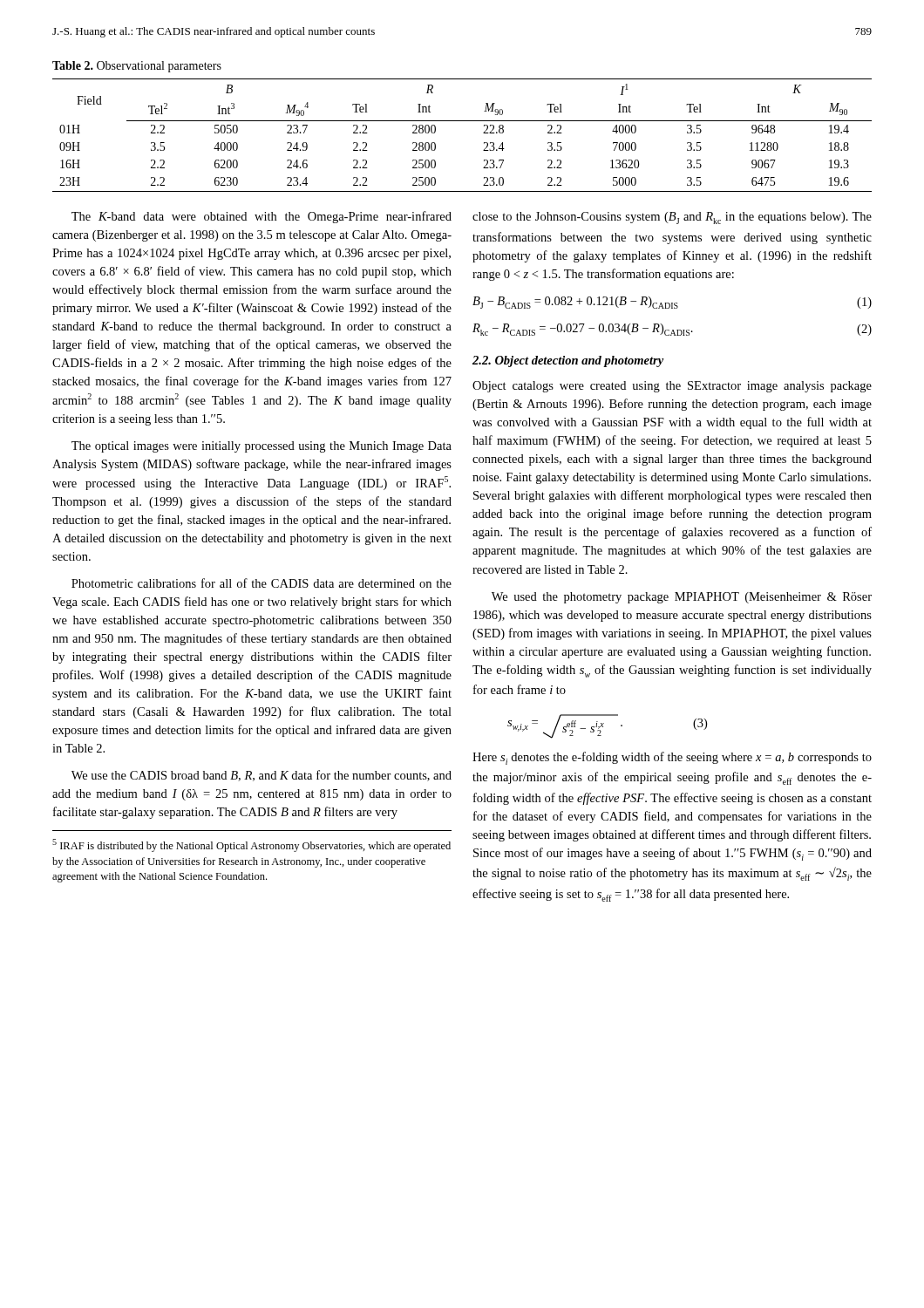
Task: Point to the text block starting "sw,i,x = s2eff−s2i,x. (3)"
Action: (x=607, y=724)
